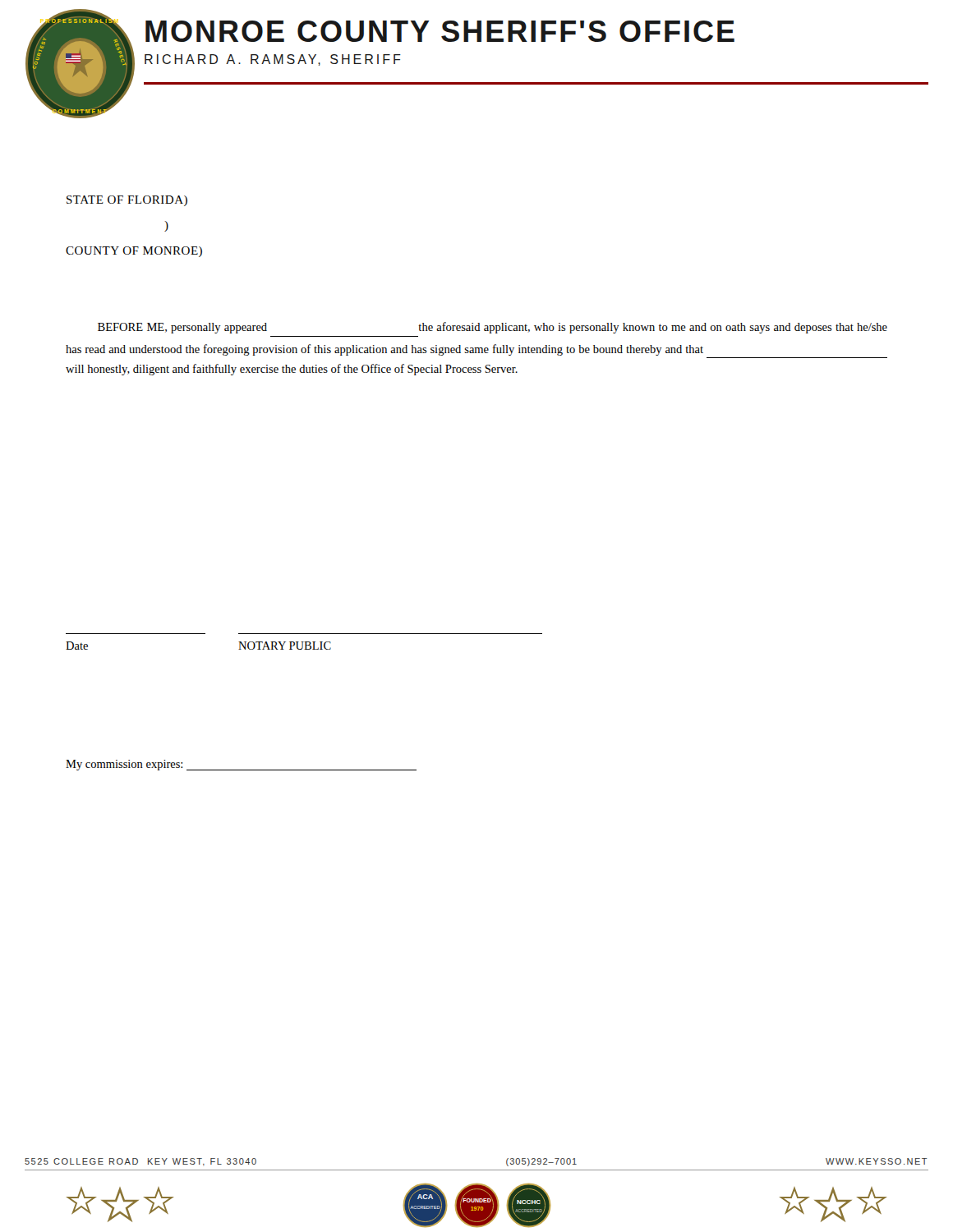This screenshot has width=953, height=1232.
Task: Locate the block of text that opens with "BEFORE ME, personally"
Action: coord(476,346)
